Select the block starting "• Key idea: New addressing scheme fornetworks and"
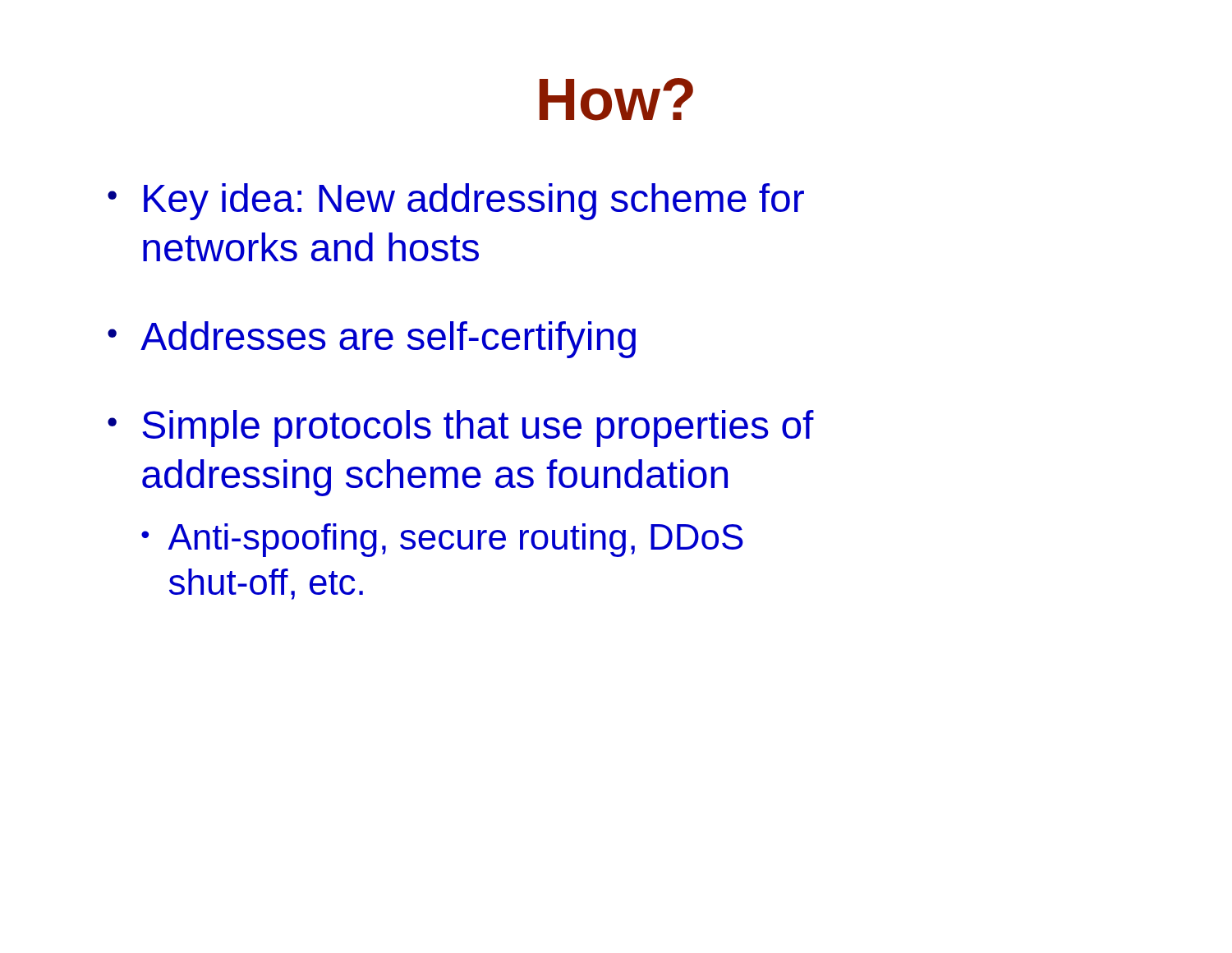Screen dimensions: 953x1232 [x=456, y=223]
